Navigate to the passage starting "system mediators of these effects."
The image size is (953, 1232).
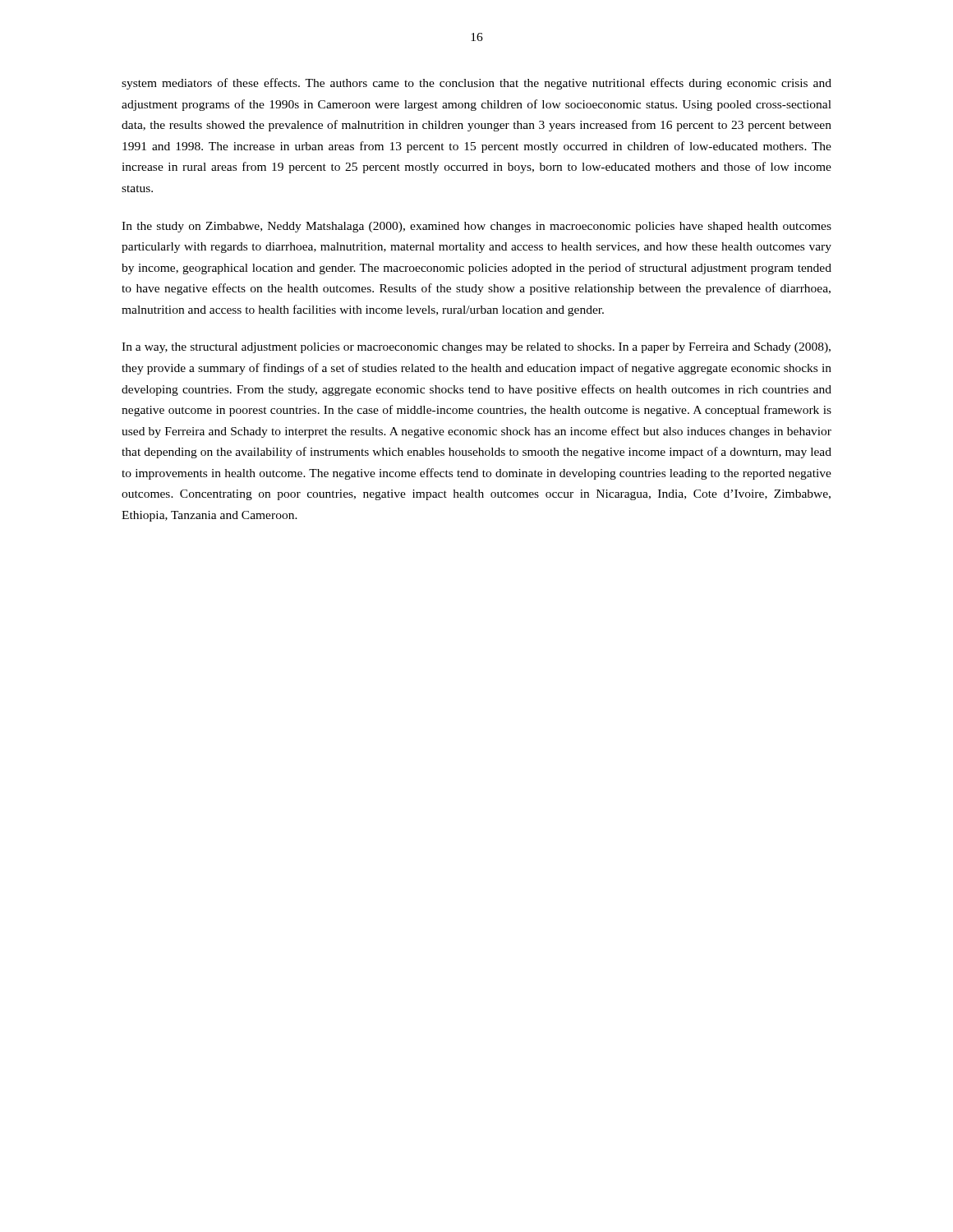click(x=476, y=135)
